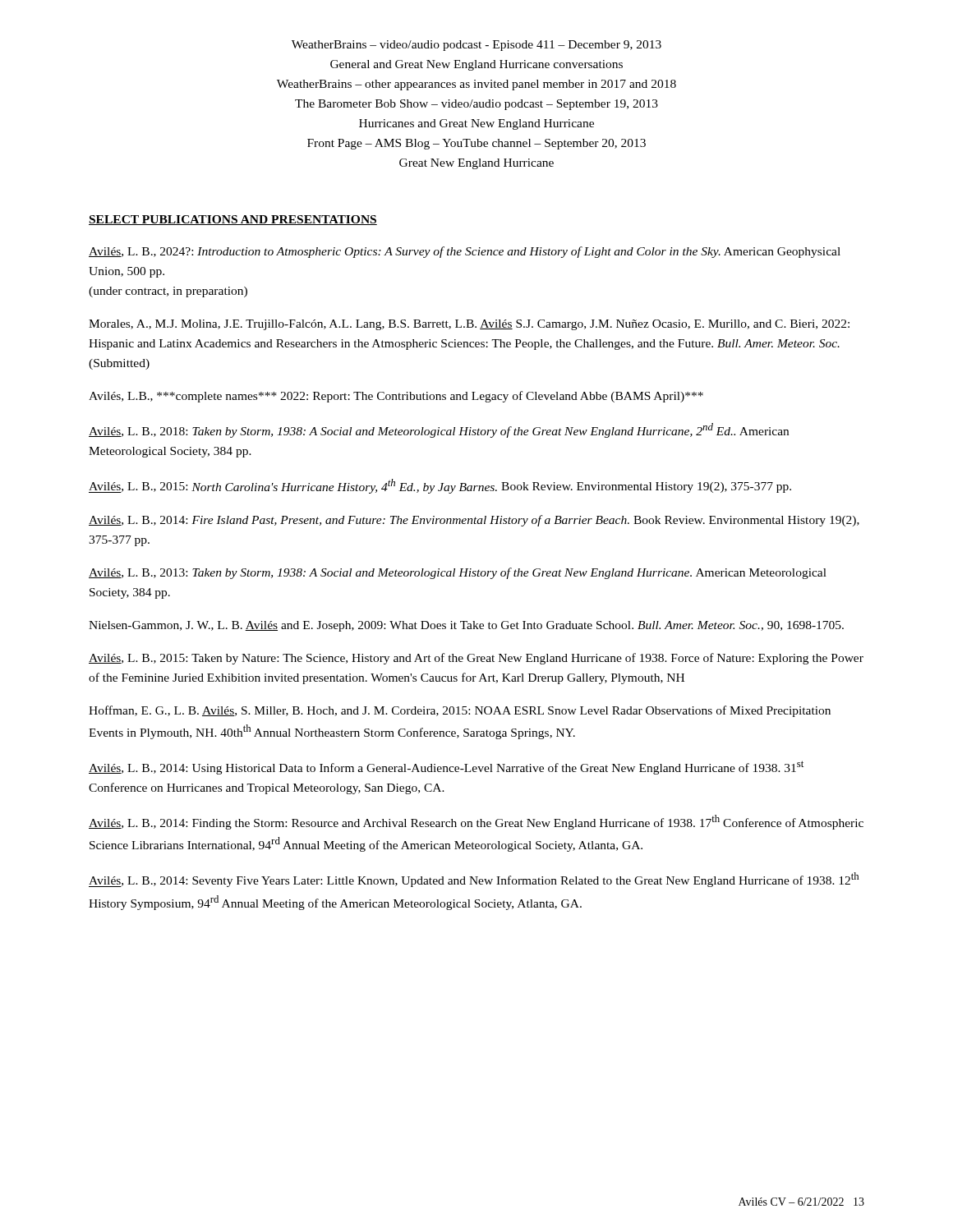Locate the text block that says "WeatherBrains – video/audio podcast"
This screenshot has width=953, height=1232.
pyautogui.click(x=476, y=103)
